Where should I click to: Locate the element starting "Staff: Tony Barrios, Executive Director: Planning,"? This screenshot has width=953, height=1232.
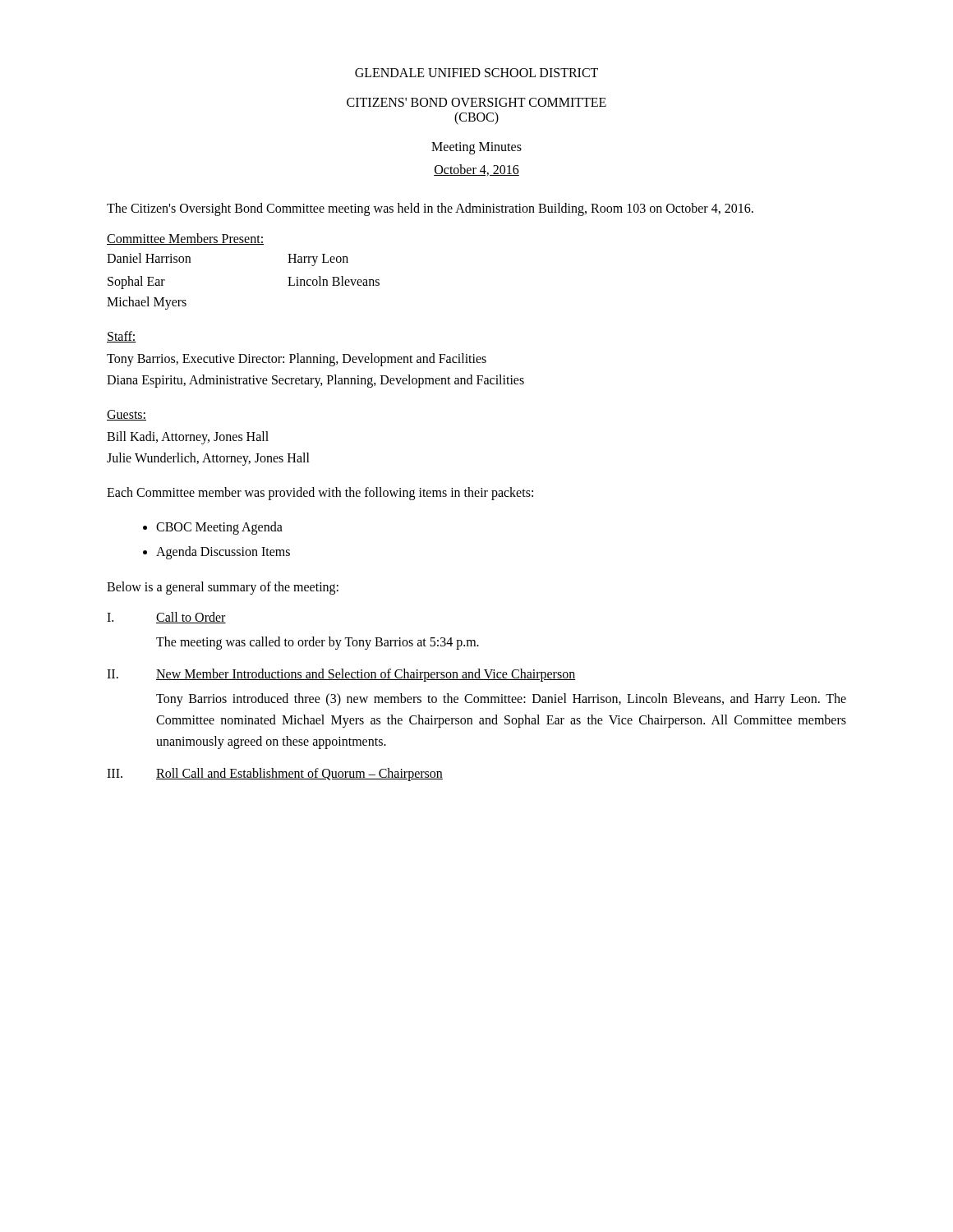point(316,356)
